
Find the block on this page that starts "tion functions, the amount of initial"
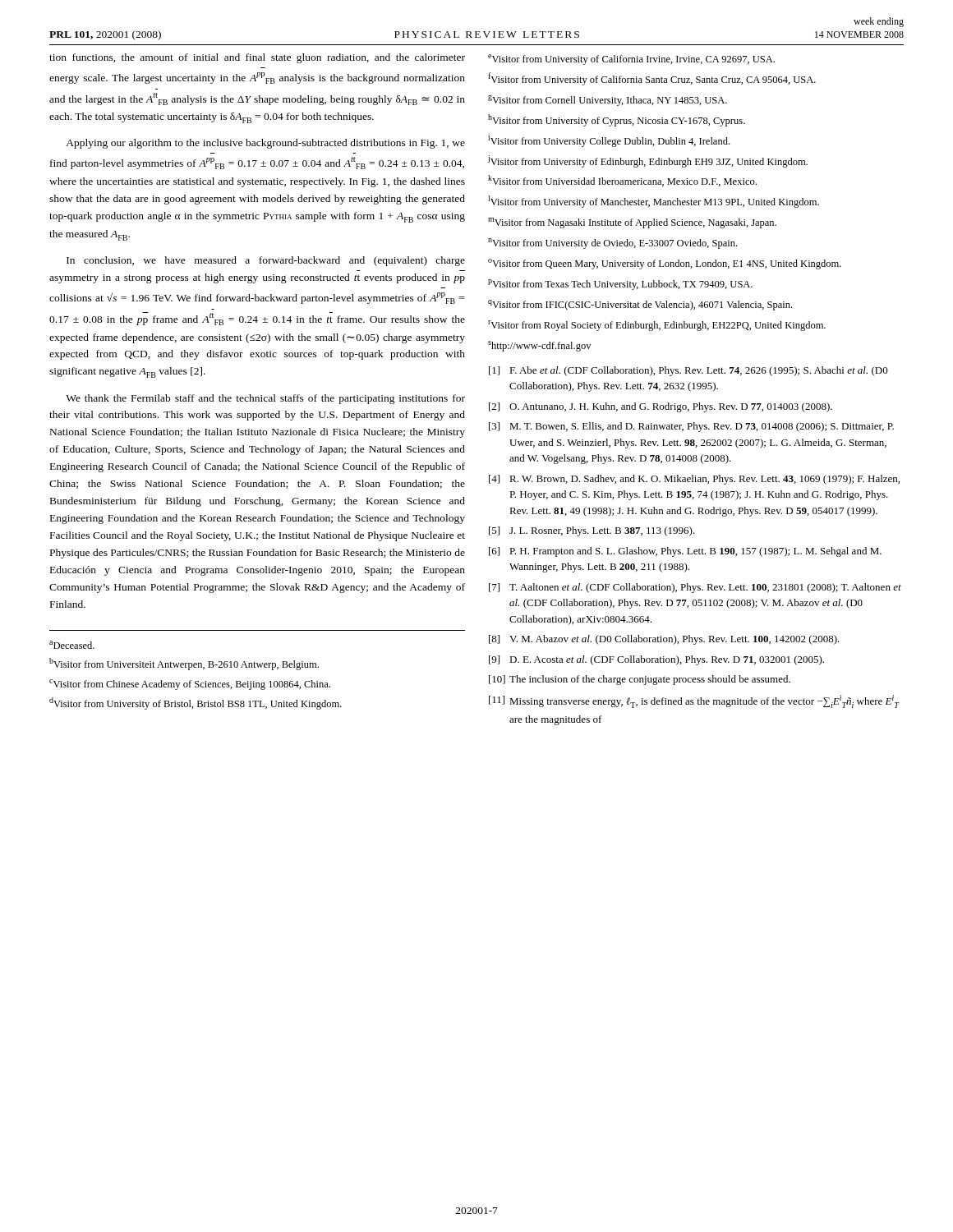(257, 88)
